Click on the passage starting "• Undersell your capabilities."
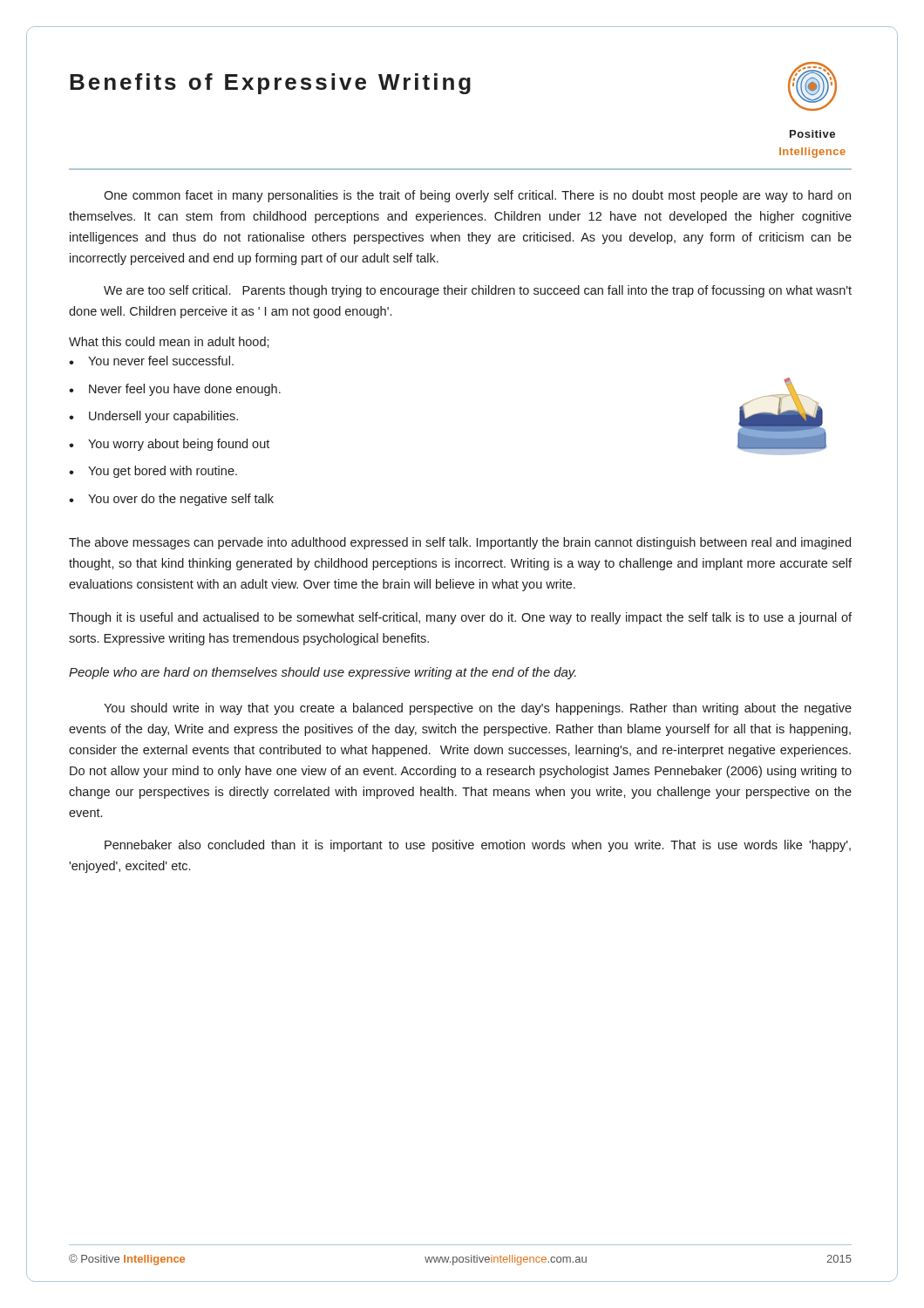Screen dimensions: 1308x924 (154, 418)
